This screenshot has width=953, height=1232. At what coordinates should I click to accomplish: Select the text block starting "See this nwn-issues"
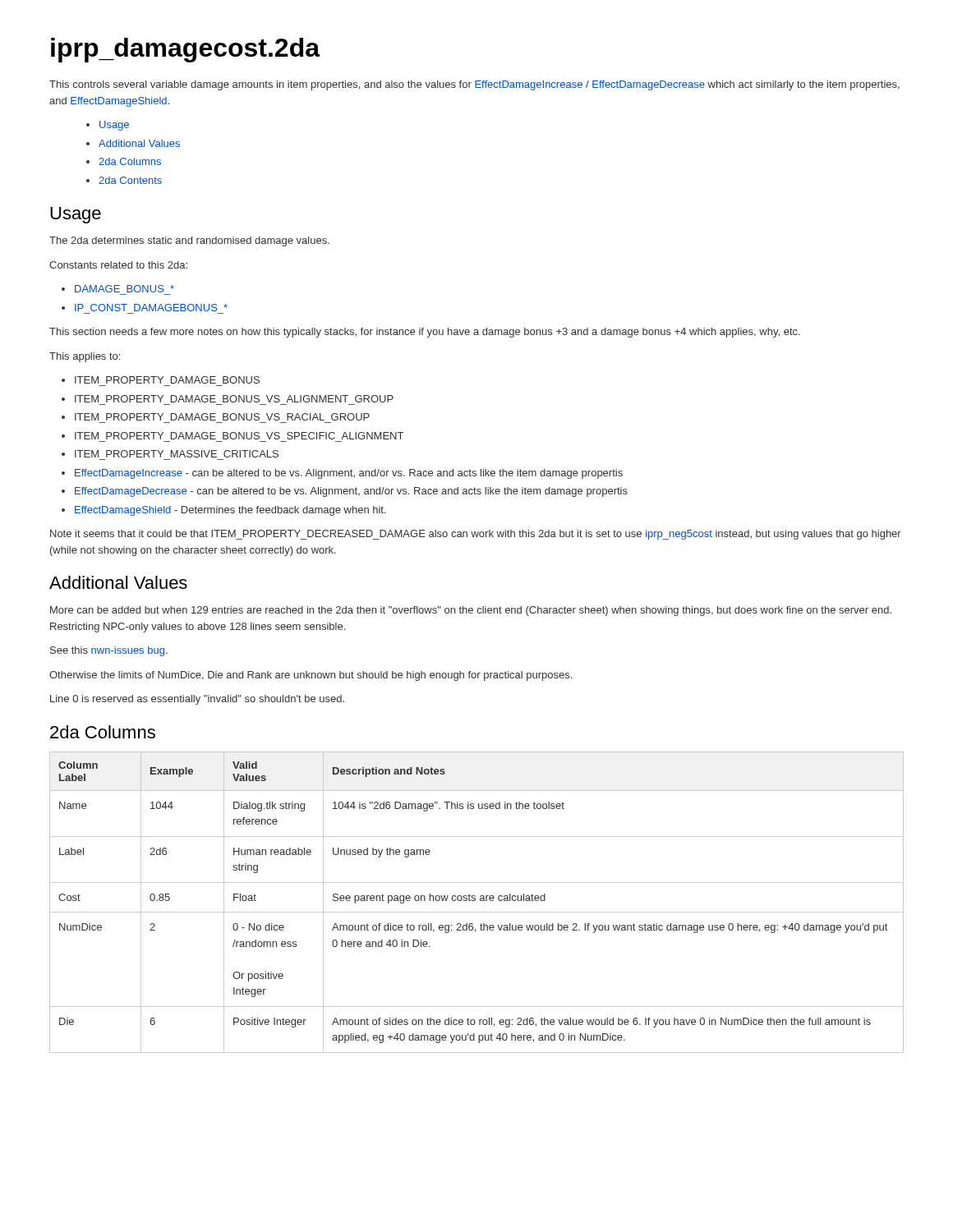tap(109, 651)
